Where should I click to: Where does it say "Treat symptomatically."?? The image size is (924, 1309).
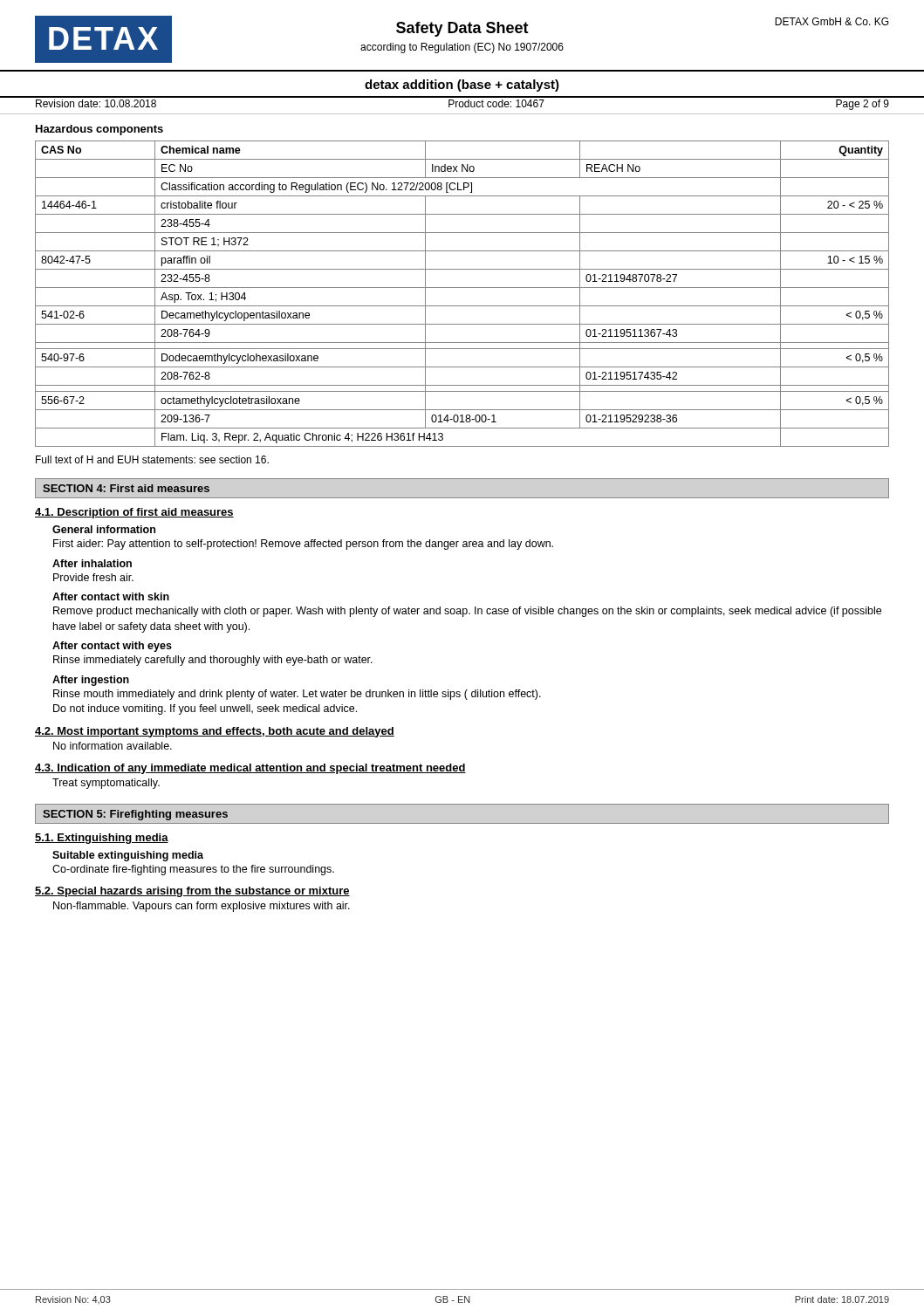462,783
